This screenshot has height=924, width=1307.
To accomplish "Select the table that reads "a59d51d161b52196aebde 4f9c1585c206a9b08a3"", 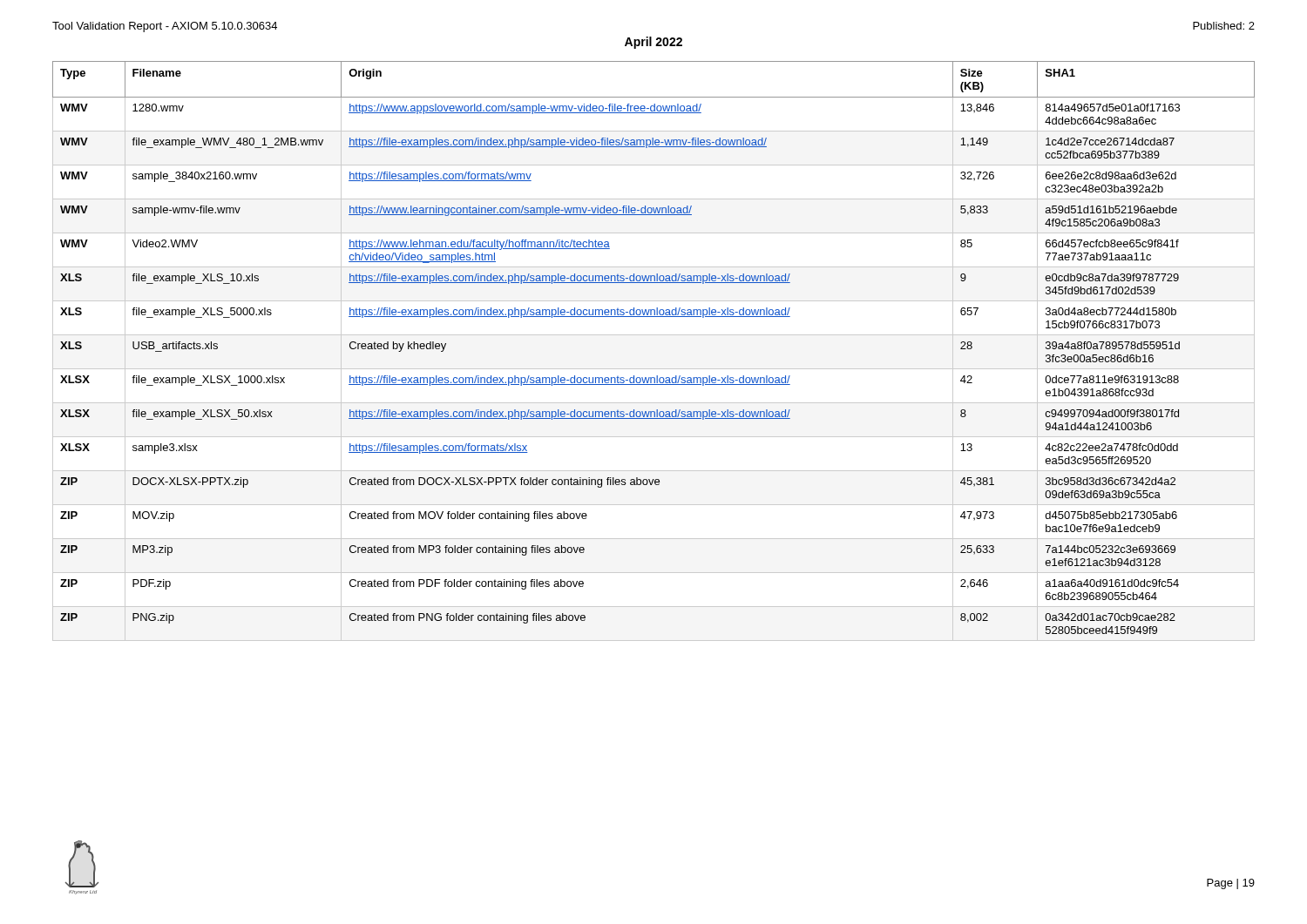I will (654, 351).
